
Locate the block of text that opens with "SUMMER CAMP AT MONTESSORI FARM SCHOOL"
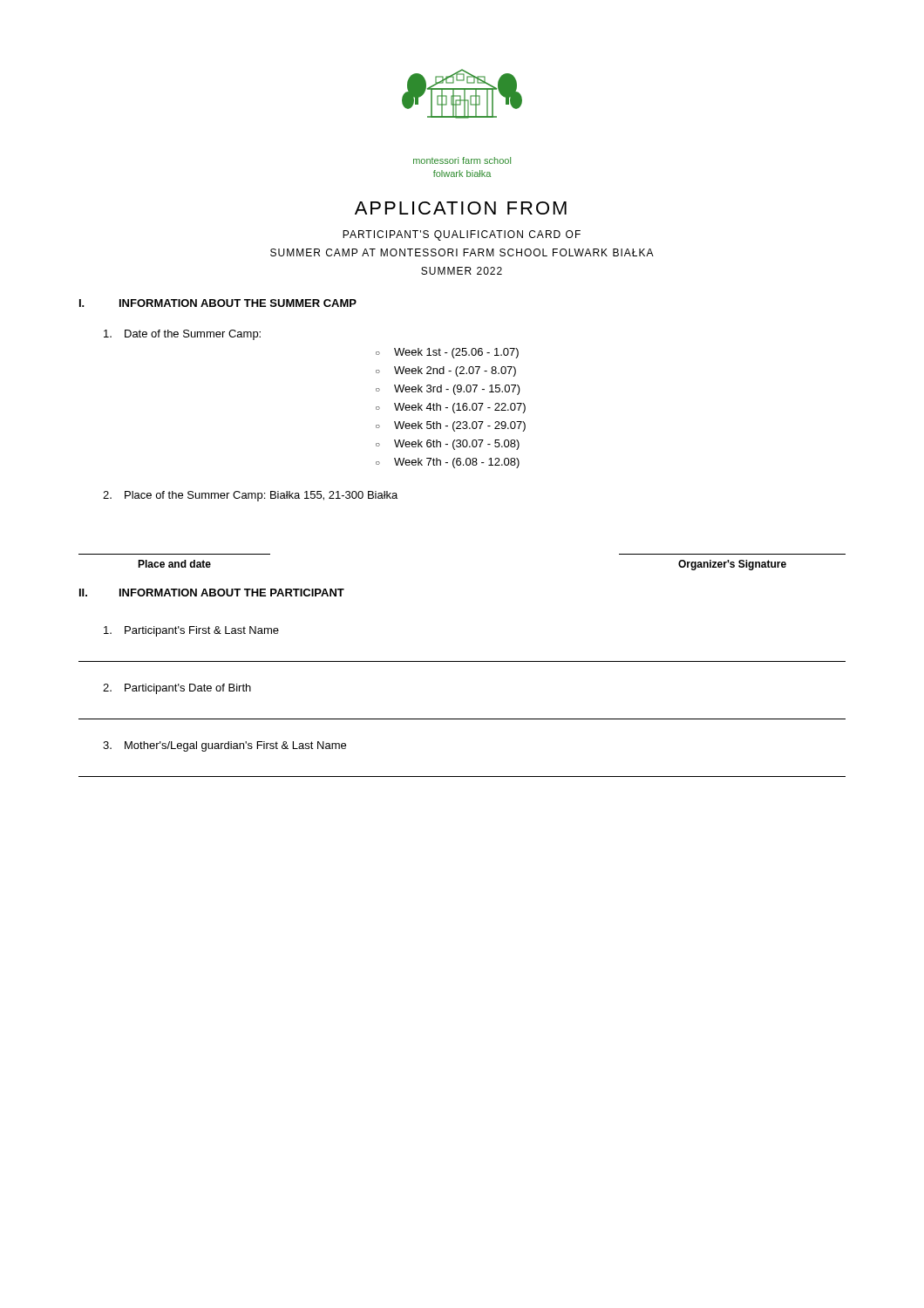pyautogui.click(x=462, y=253)
